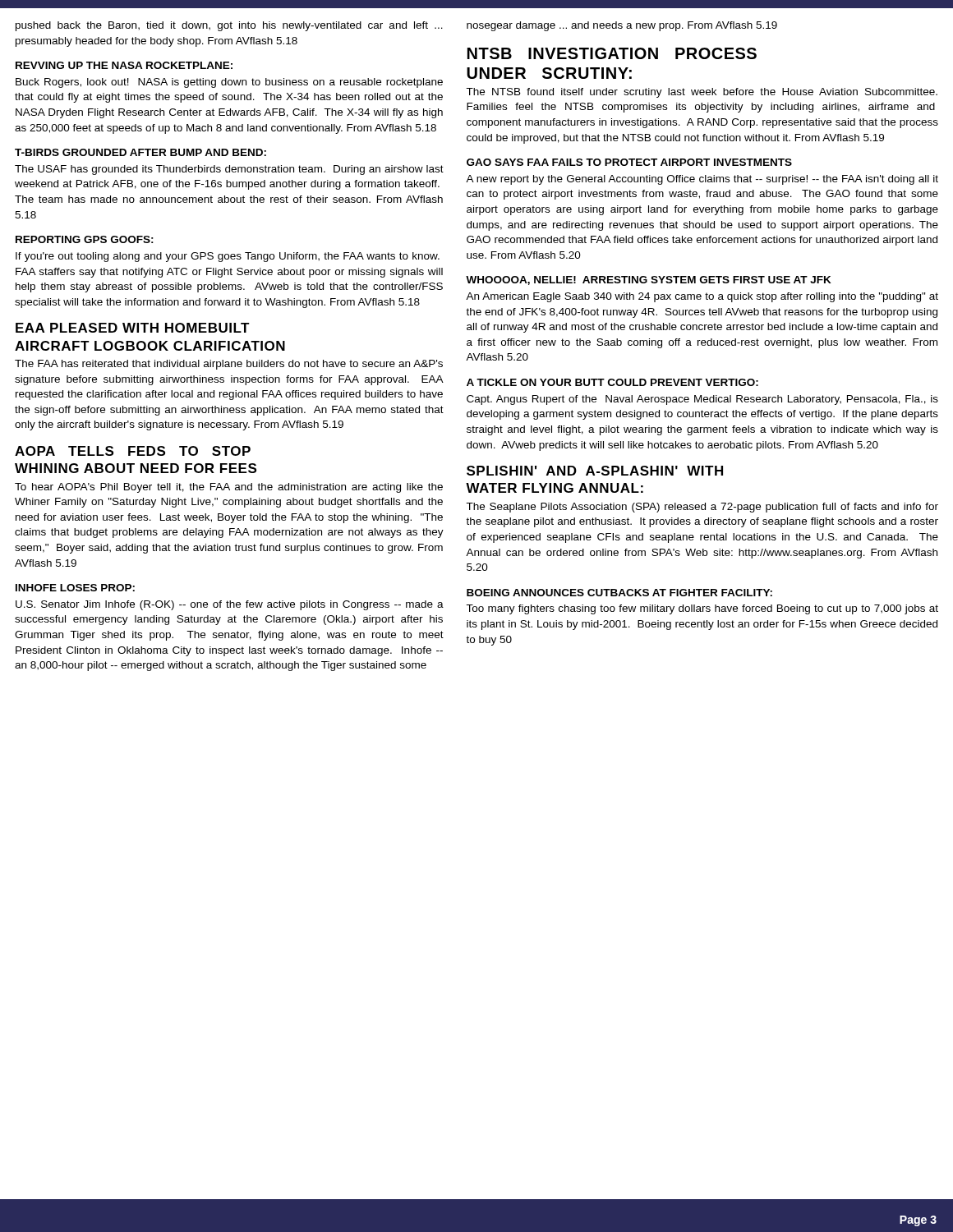The width and height of the screenshot is (953, 1232).
Task: Locate the element starting "NTSB INVESTIGATION PROCESSUNDER"
Action: click(702, 94)
